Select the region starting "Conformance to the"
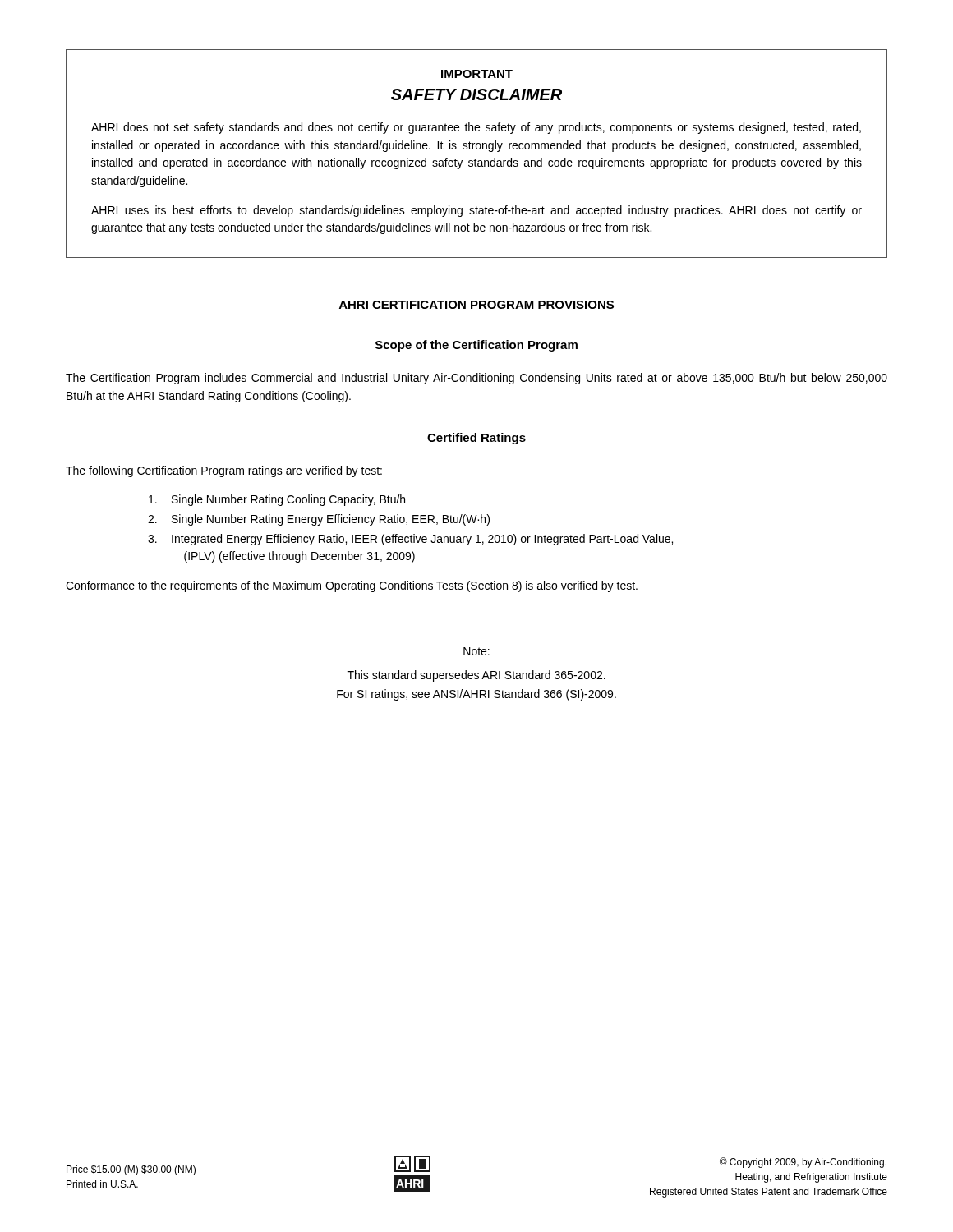The height and width of the screenshot is (1232, 953). [x=352, y=586]
